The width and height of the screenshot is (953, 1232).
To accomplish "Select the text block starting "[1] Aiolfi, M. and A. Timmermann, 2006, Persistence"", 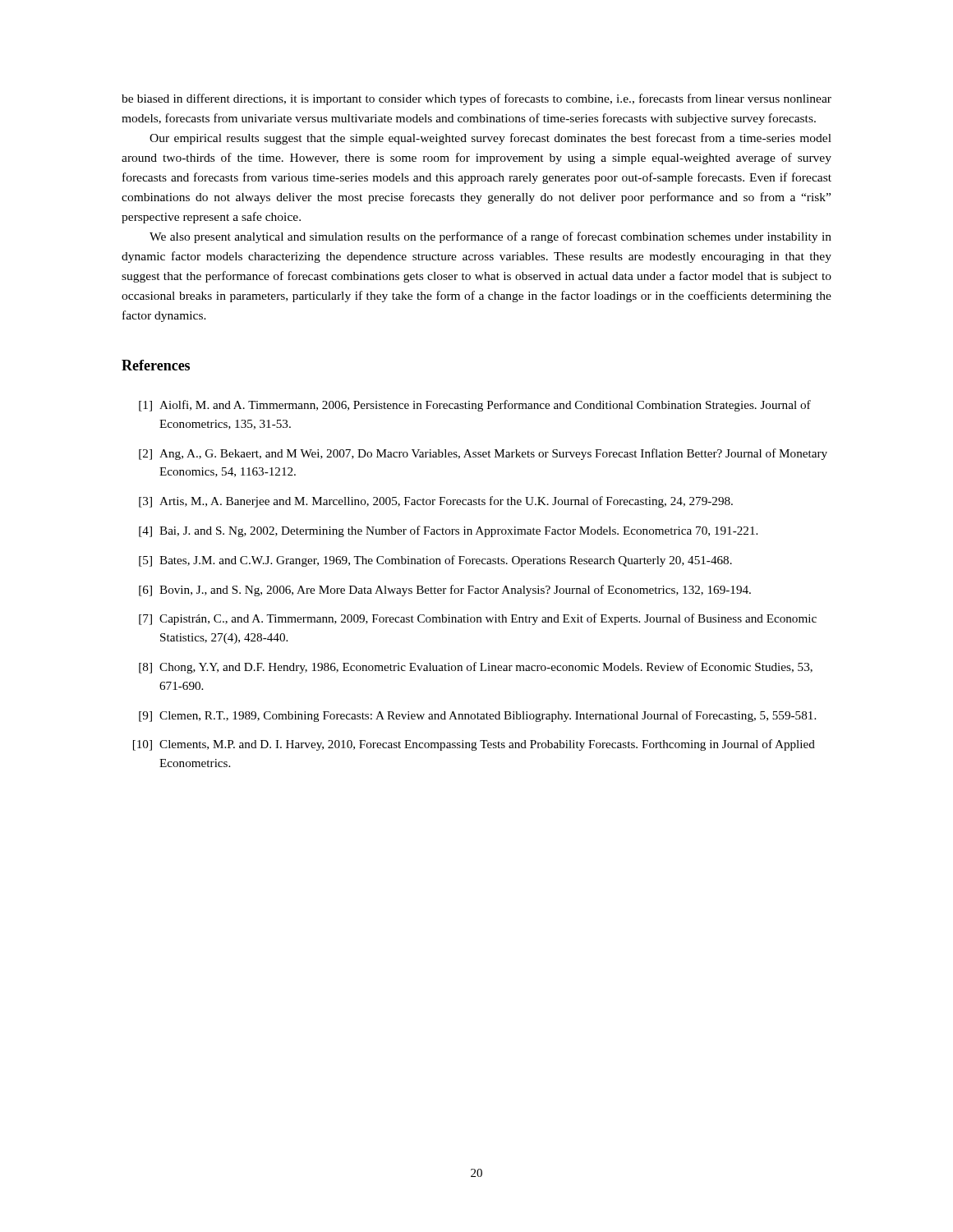I will tap(476, 415).
